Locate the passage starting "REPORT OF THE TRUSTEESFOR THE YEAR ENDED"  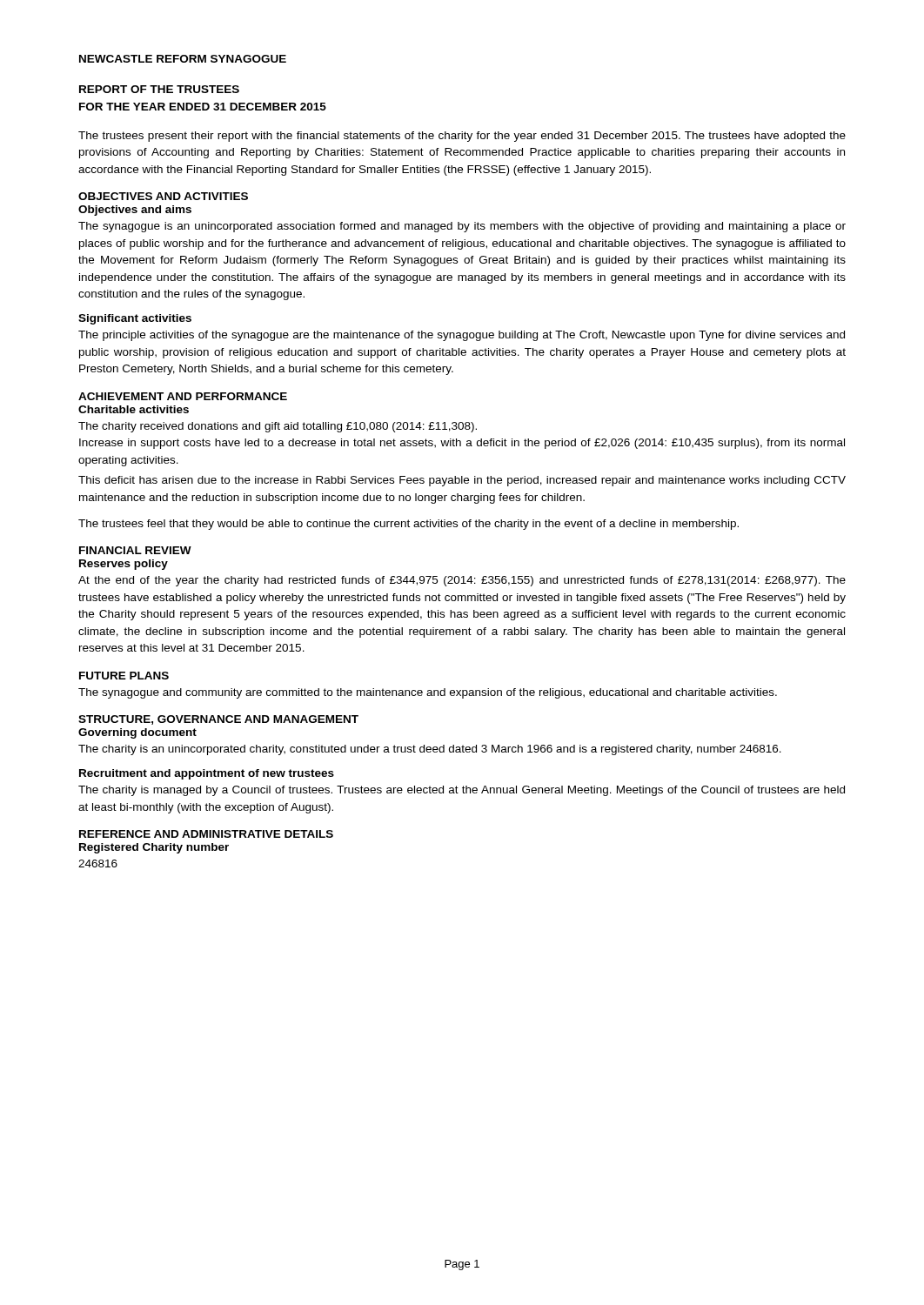[x=202, y=98]
